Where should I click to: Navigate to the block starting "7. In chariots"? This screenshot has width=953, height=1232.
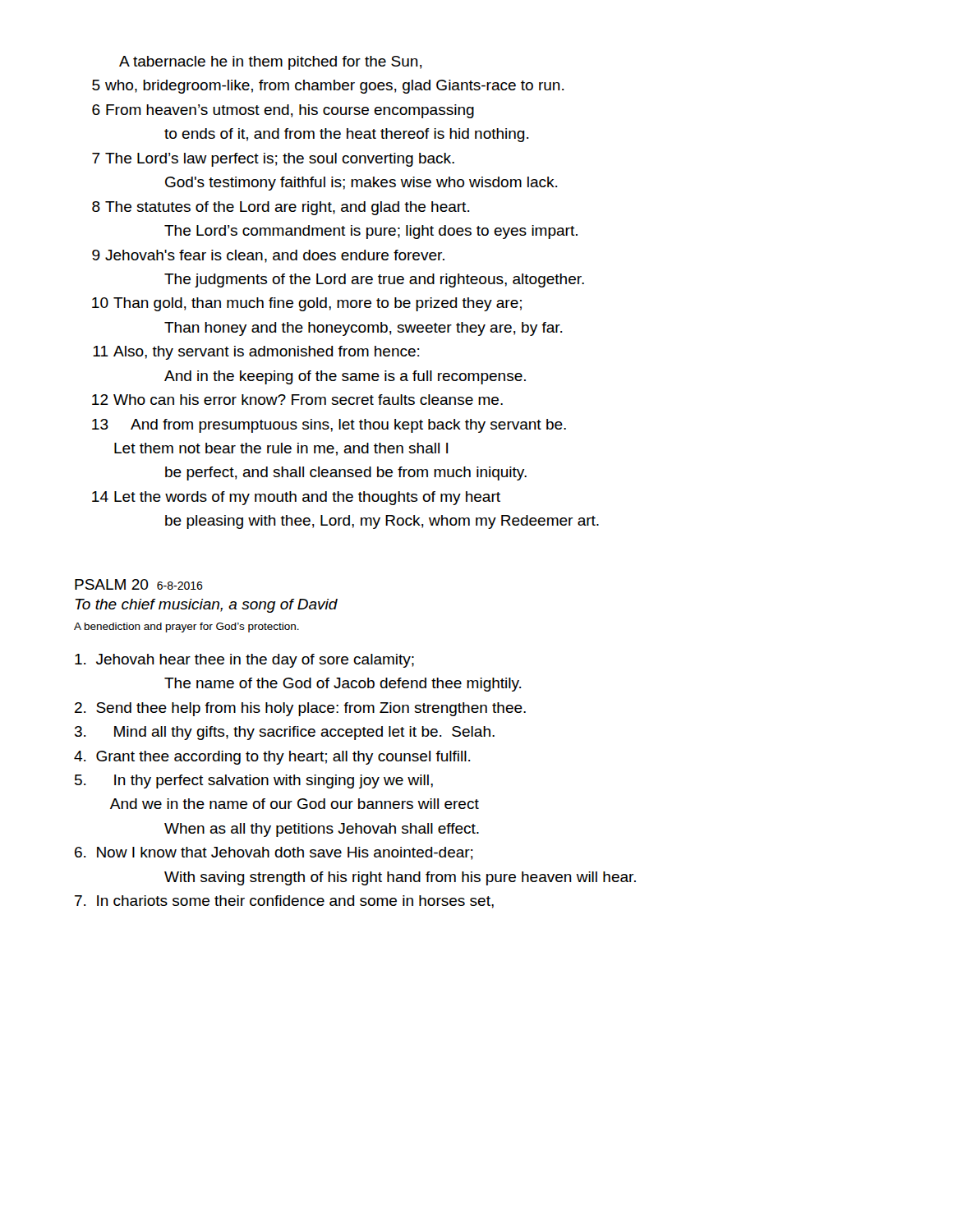[x=481, y=901]
